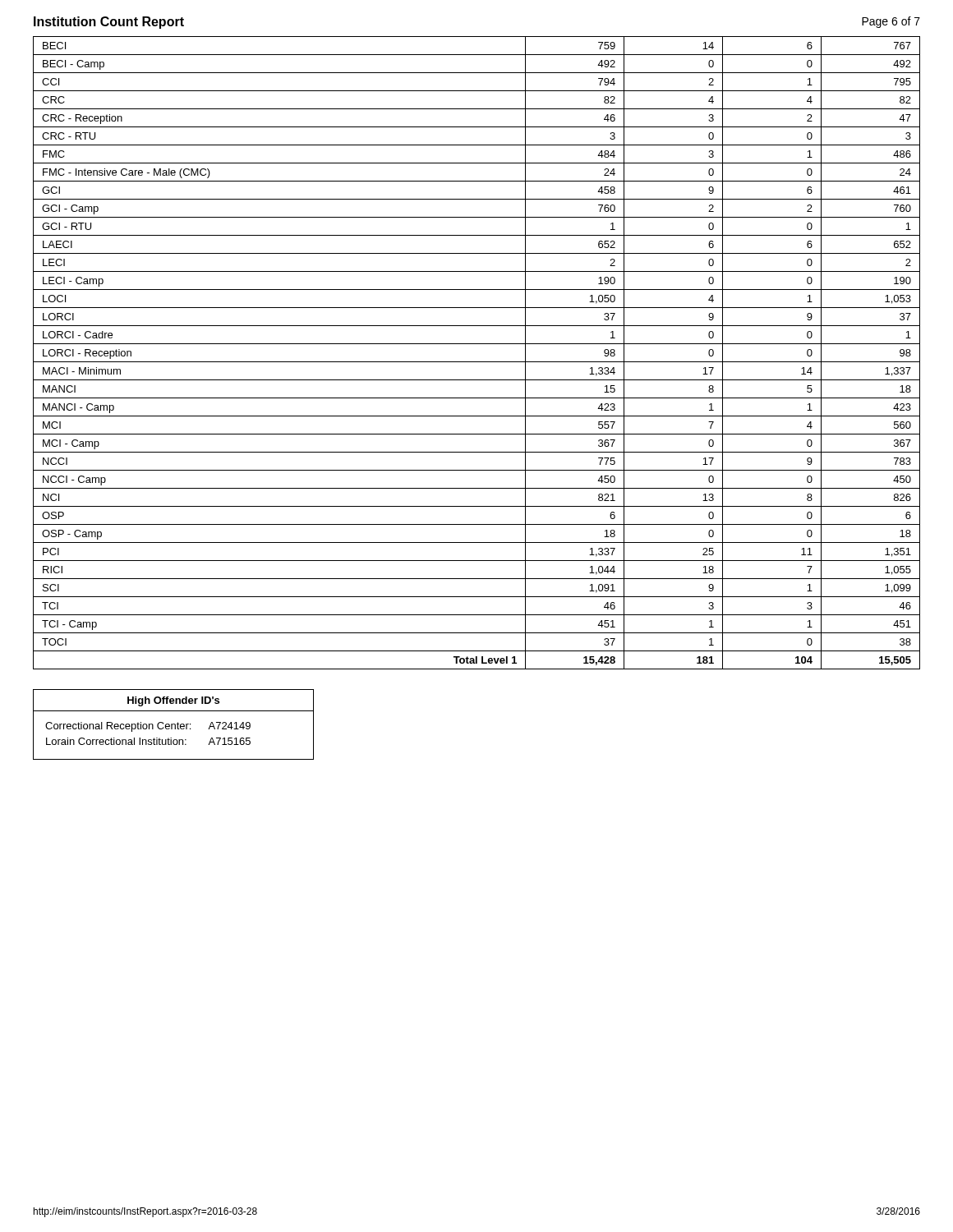The width and height of the screenshot is (953, 1232).
Task: Select the table that reads "CRC - RTU"
Action: coord(476,353)
